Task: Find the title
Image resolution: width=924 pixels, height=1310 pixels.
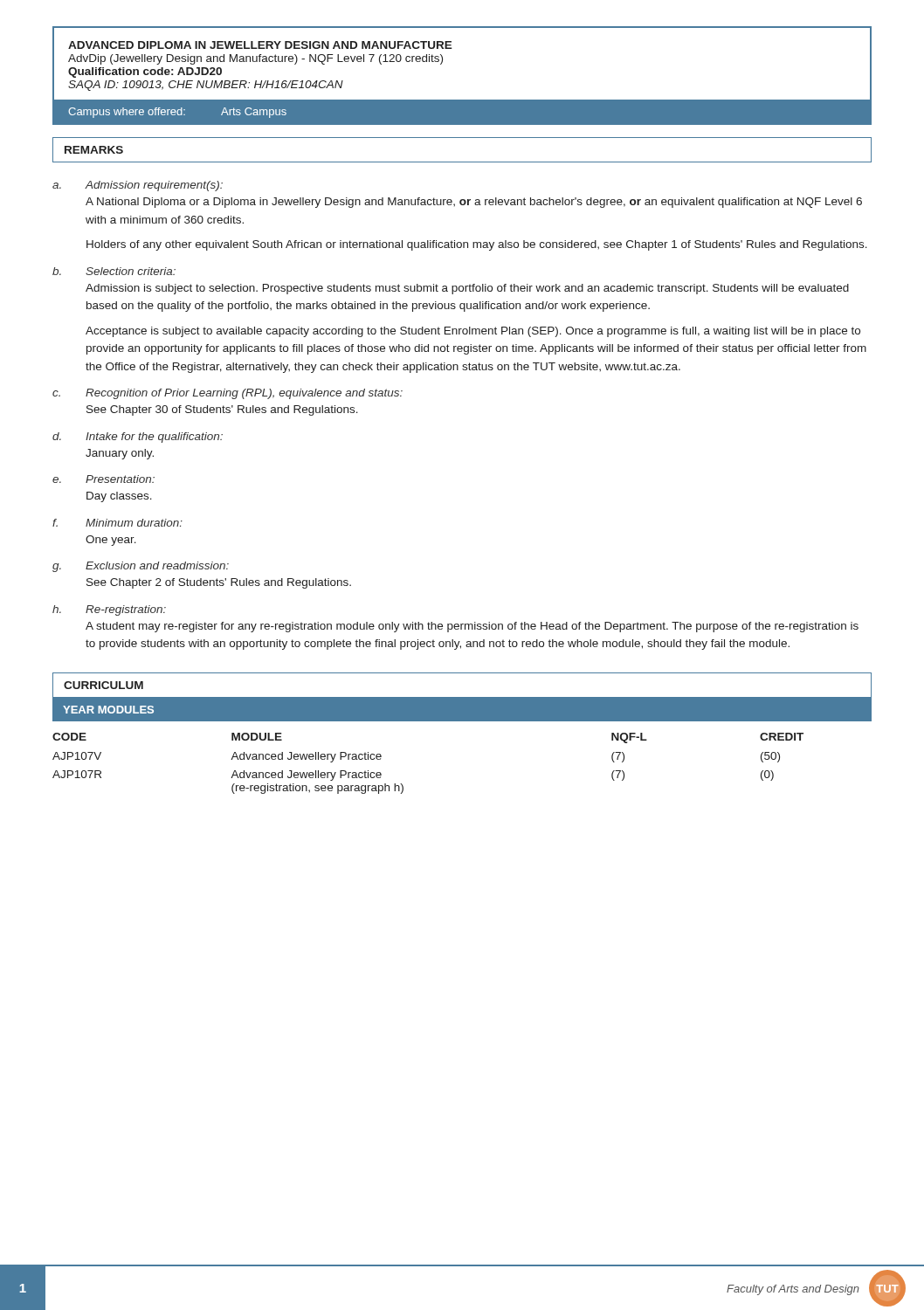Action: pyautogui.click(x=462, y=81)
